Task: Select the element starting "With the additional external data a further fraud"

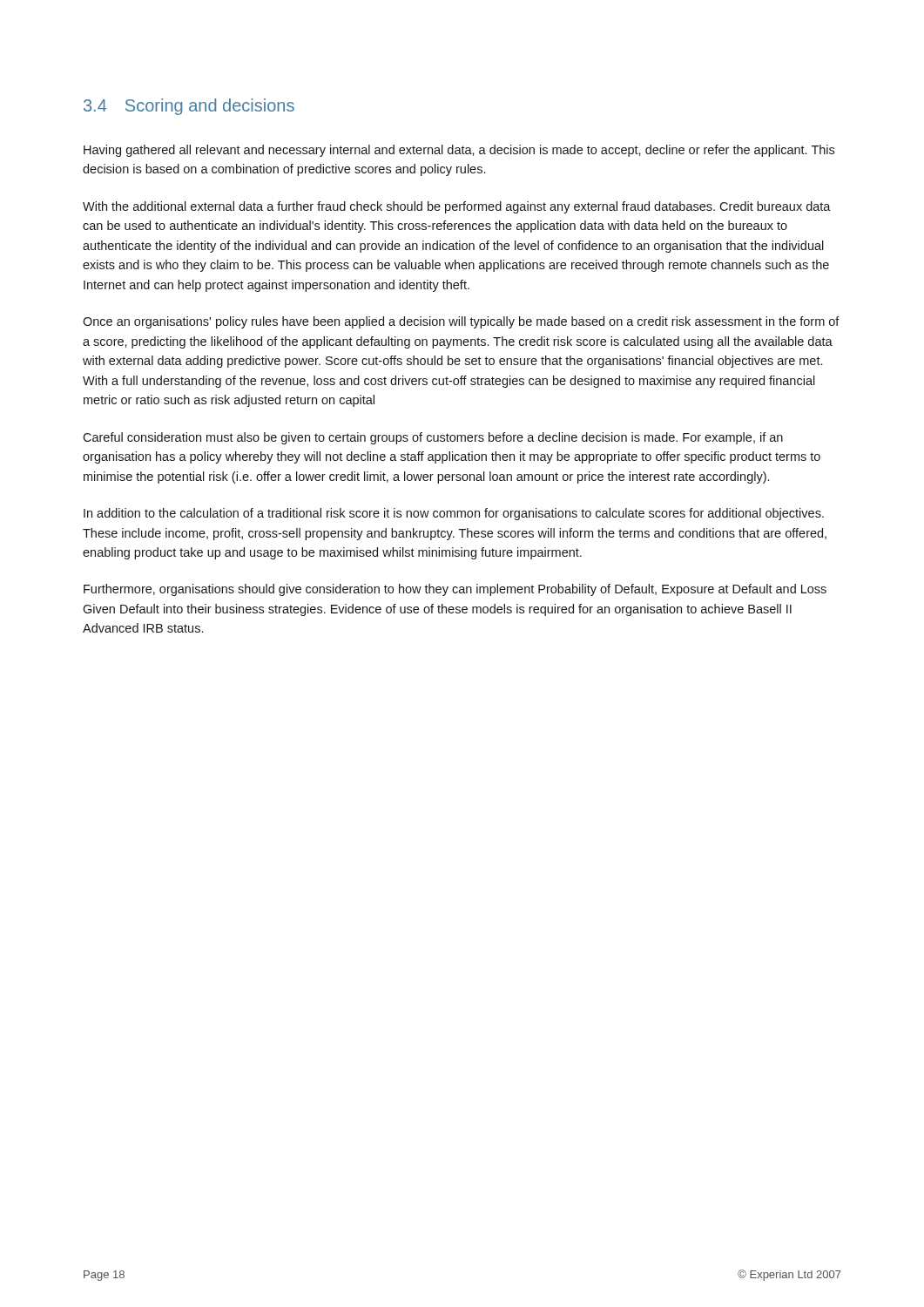Action: [462, 246]
